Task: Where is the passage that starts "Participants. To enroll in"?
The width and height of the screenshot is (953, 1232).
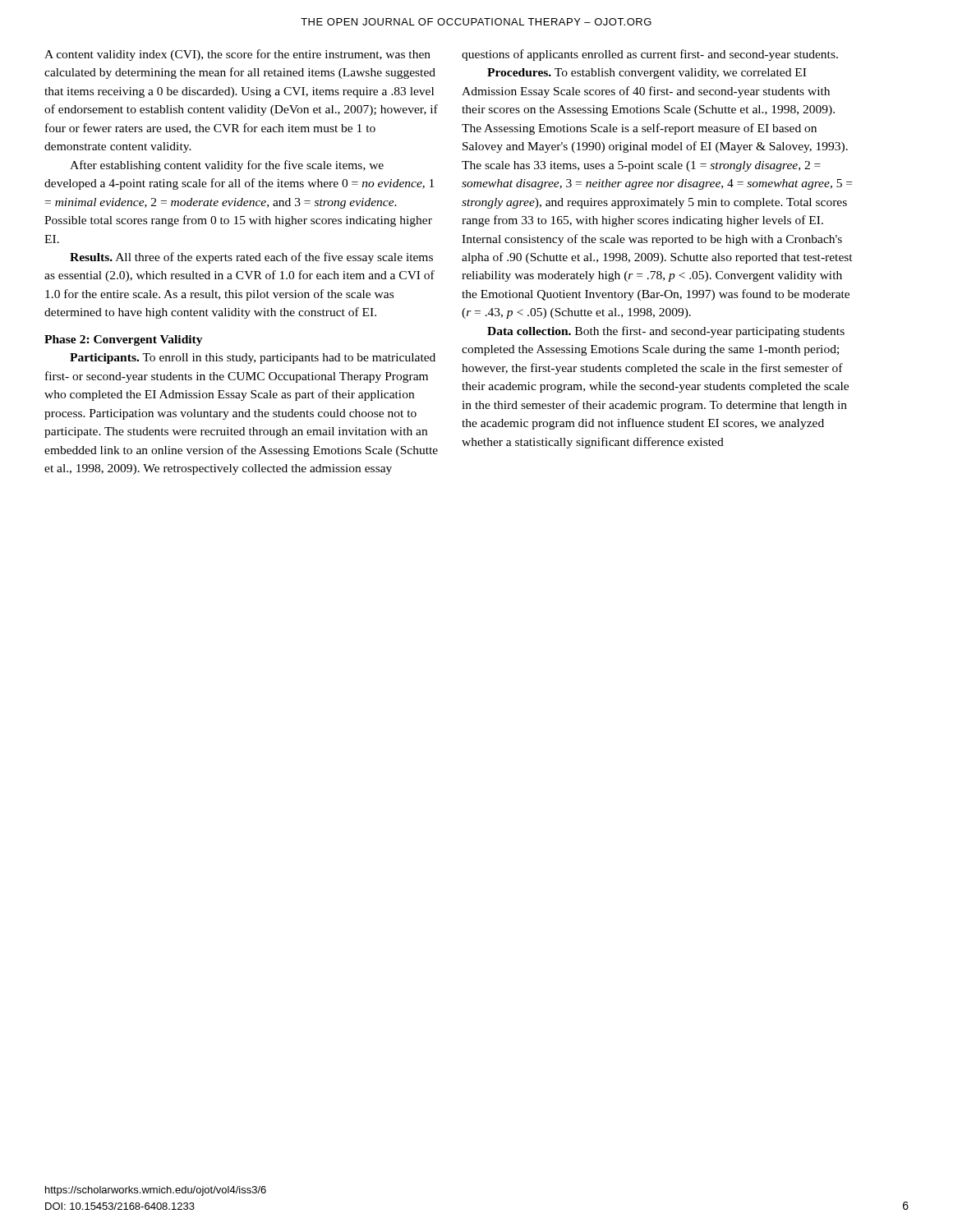Action: click(x=242, y=413)
